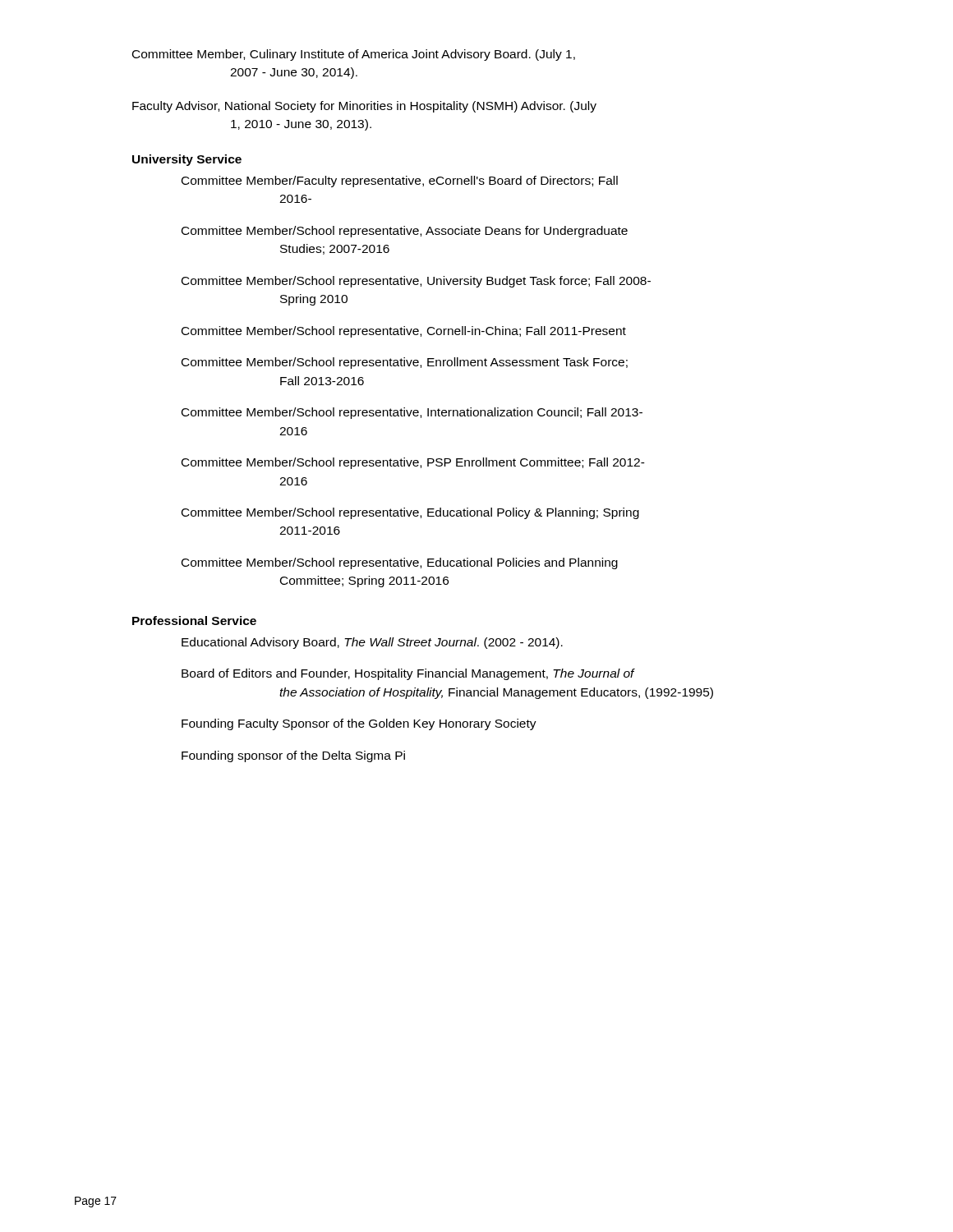Find the list item that reads "Founding sponsor of the Delta Sigma"
Image resolution: width=953 pixels, height=1232 pixels.
click(293, 755)
